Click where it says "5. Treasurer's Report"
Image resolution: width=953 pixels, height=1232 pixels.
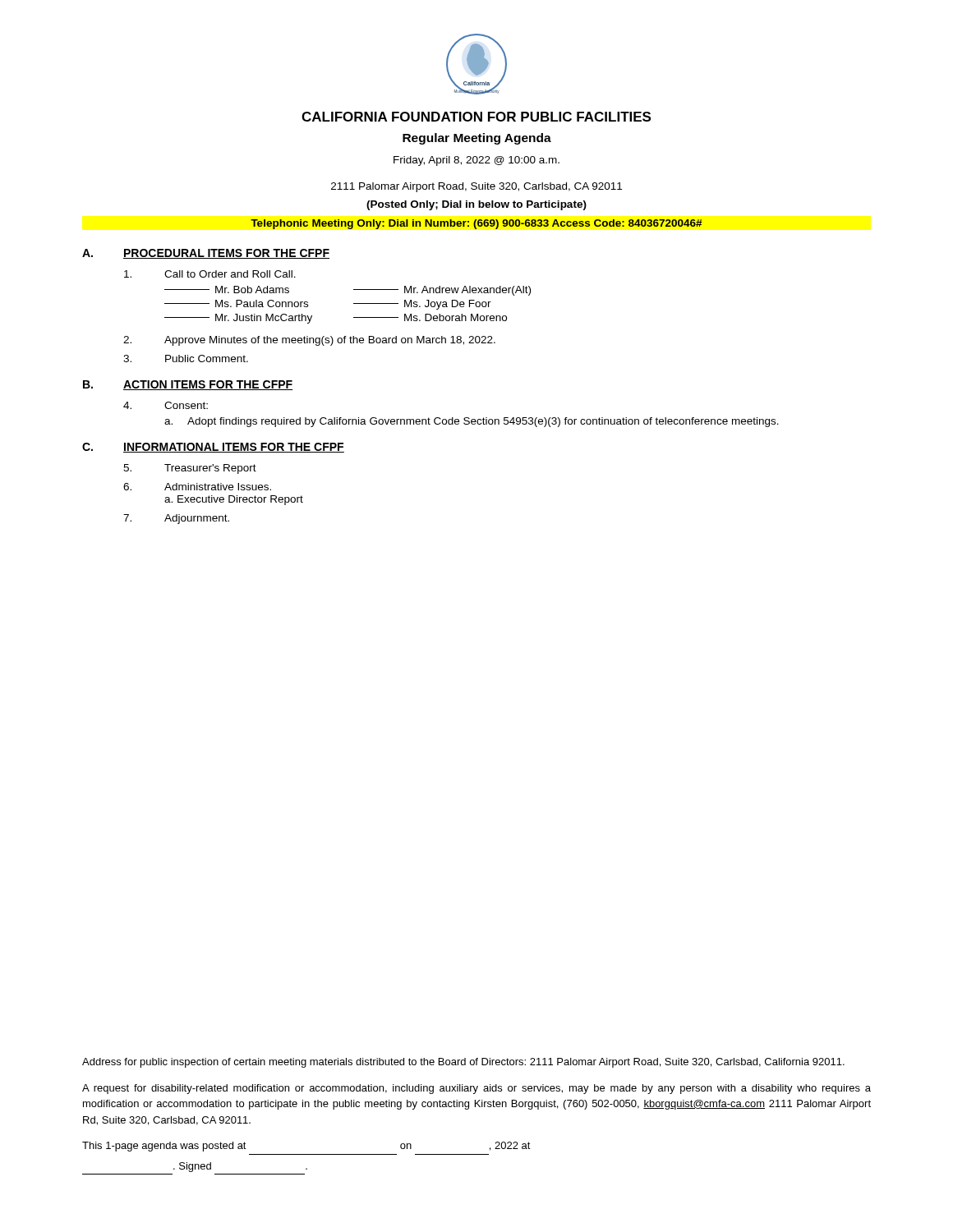190,469
